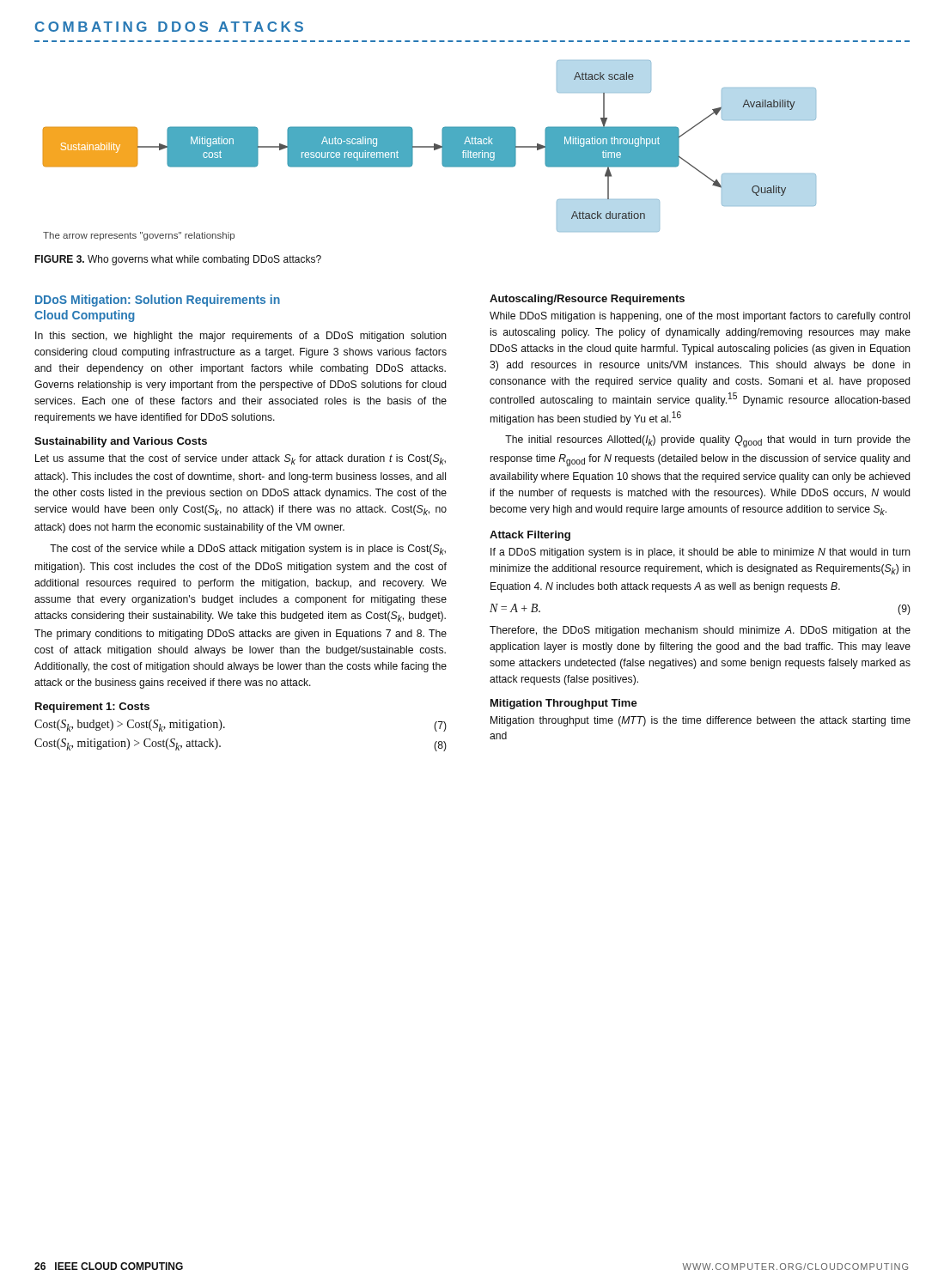The image size is (944, 1288).
Task: Click on the section header that says "Attack Filtering"
Action: click(x=530, y=536)
